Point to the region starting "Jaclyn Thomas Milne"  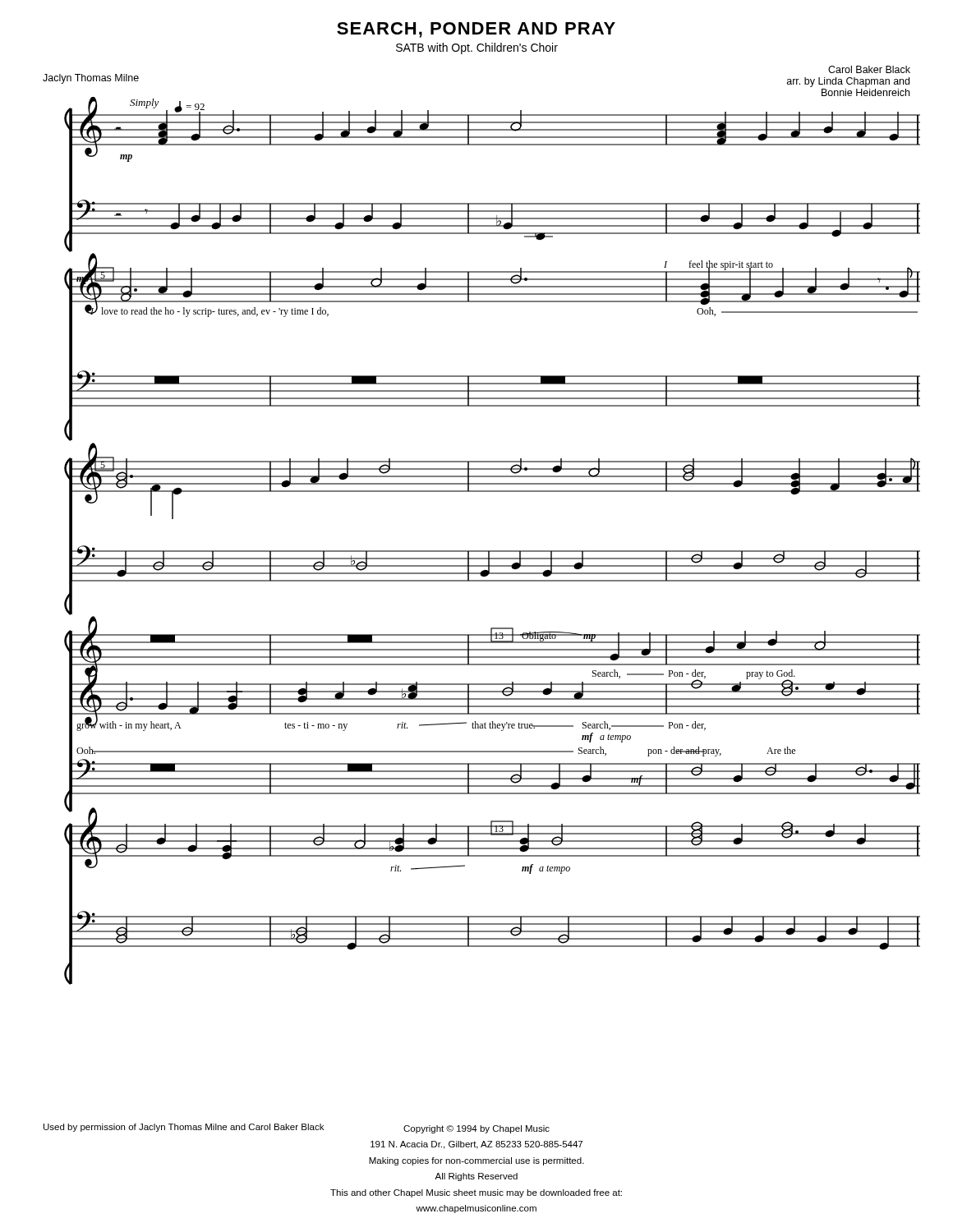[x=91, y=78]
